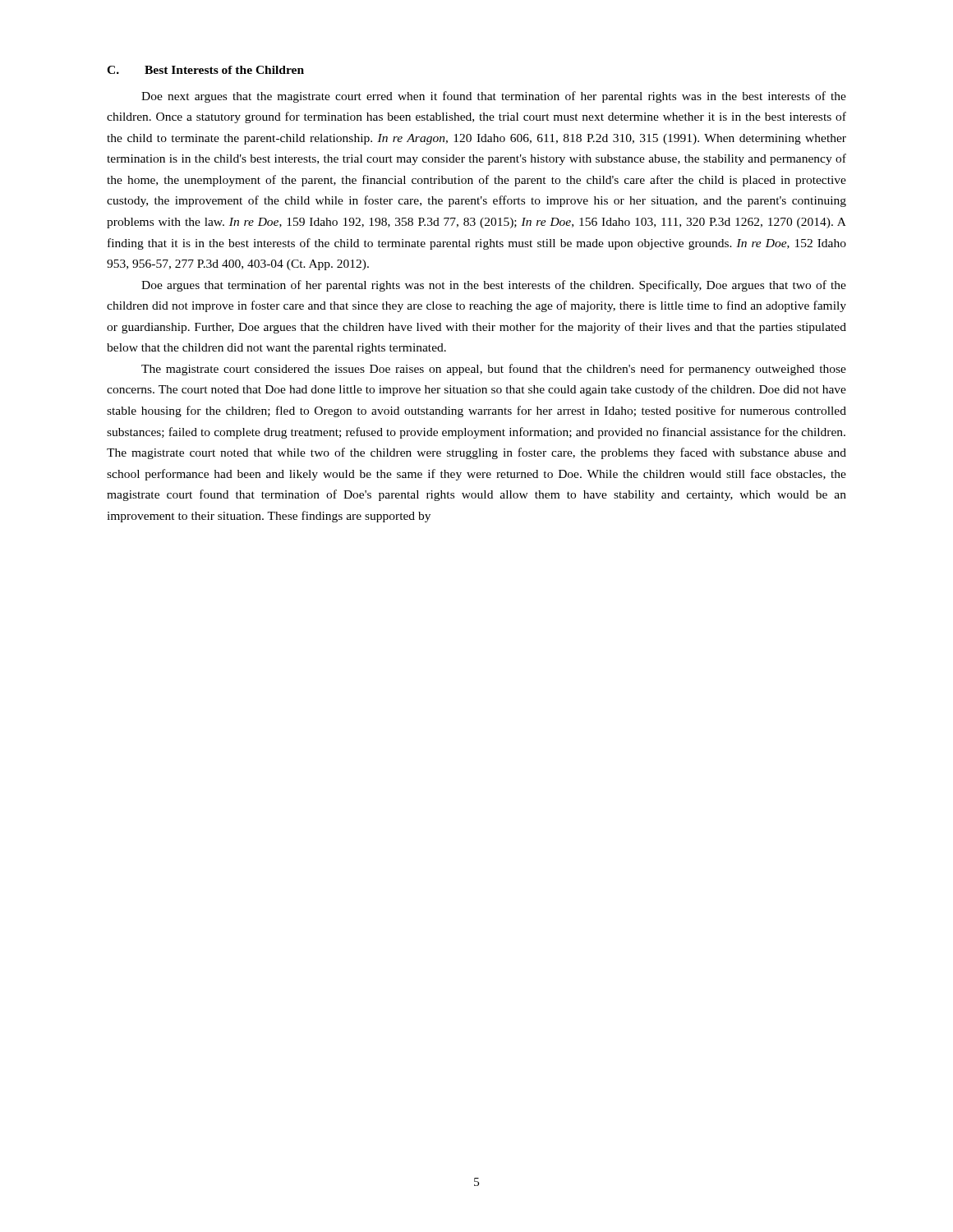Locate the text block containing "The magistrate court considered the issues Doe raises"
This screenshot has height=1232, width=953.
476,442
